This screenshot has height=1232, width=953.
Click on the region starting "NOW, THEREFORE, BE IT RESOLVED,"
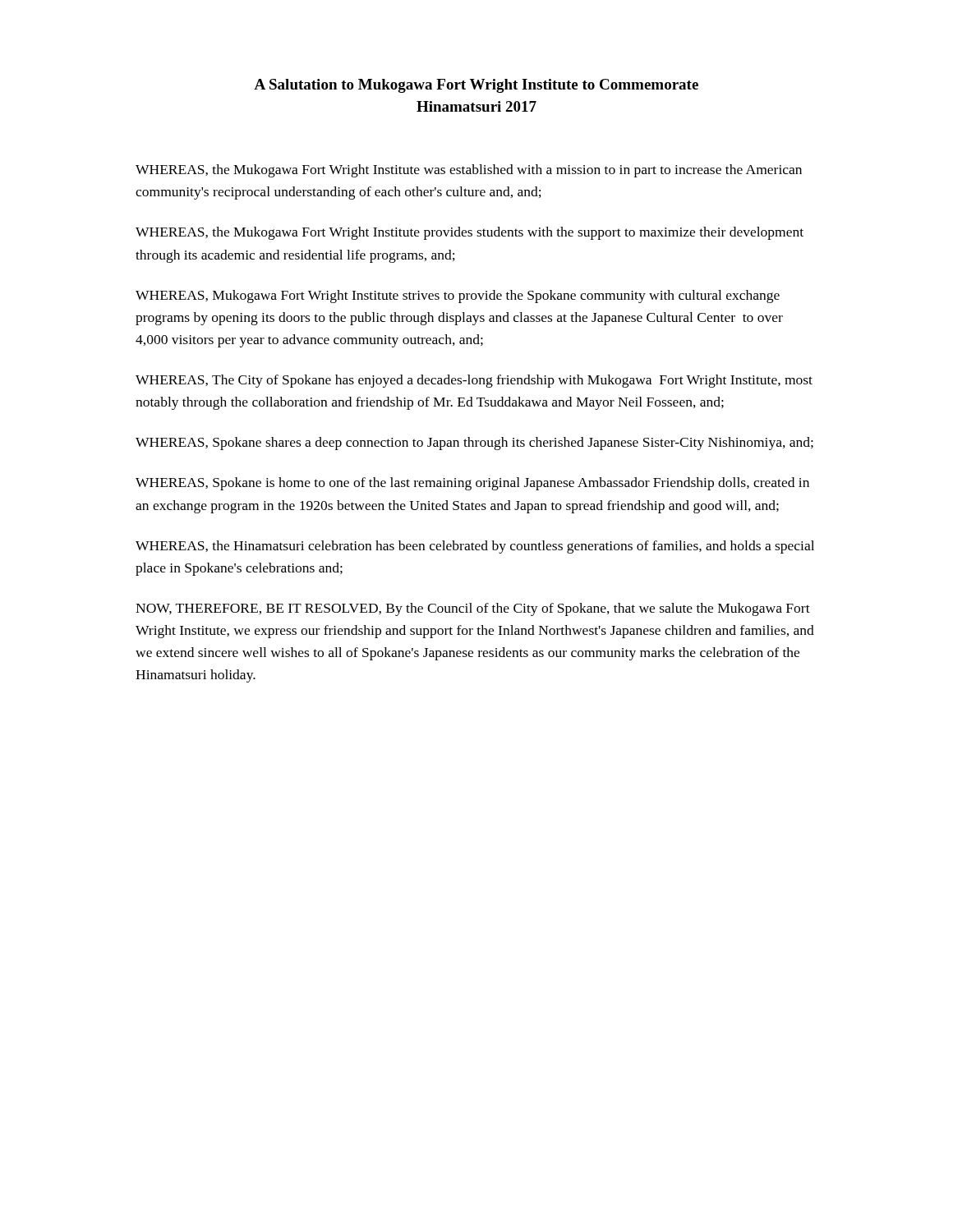[x=475, y=641]
